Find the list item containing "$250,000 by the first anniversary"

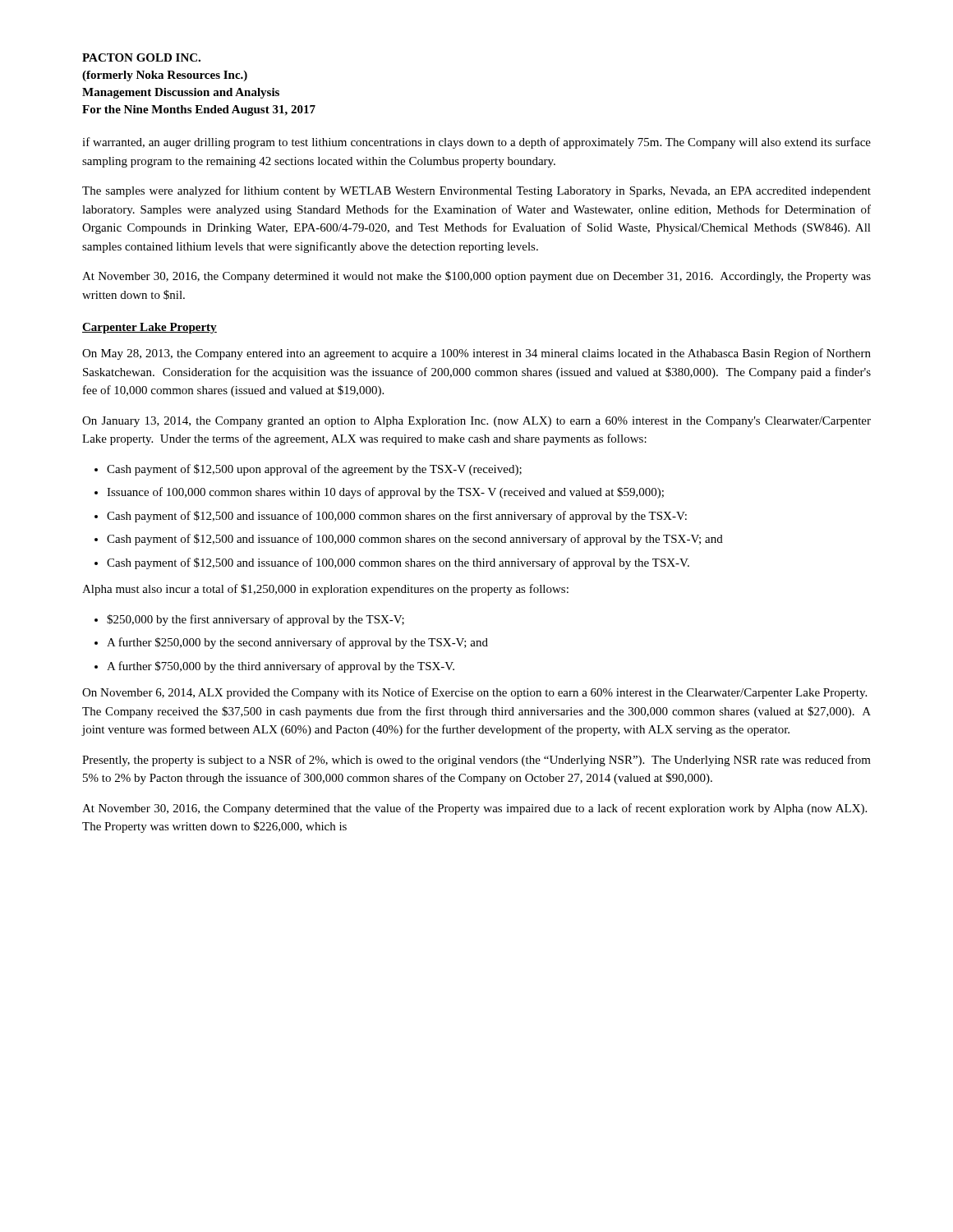(x=256, y=619)
